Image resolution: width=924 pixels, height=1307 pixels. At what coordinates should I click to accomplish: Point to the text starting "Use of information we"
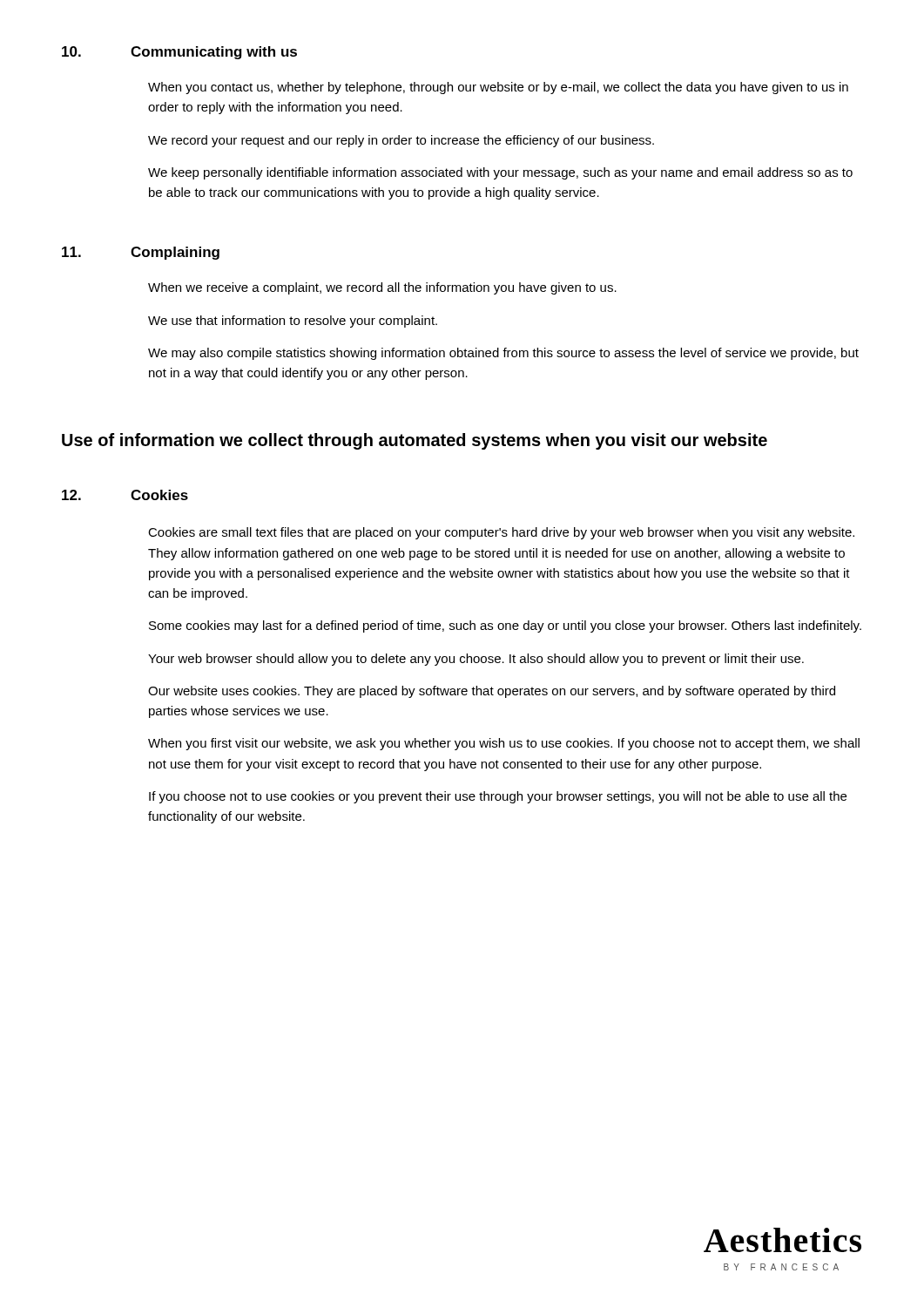pyautogui.click(x=414, y=440)
